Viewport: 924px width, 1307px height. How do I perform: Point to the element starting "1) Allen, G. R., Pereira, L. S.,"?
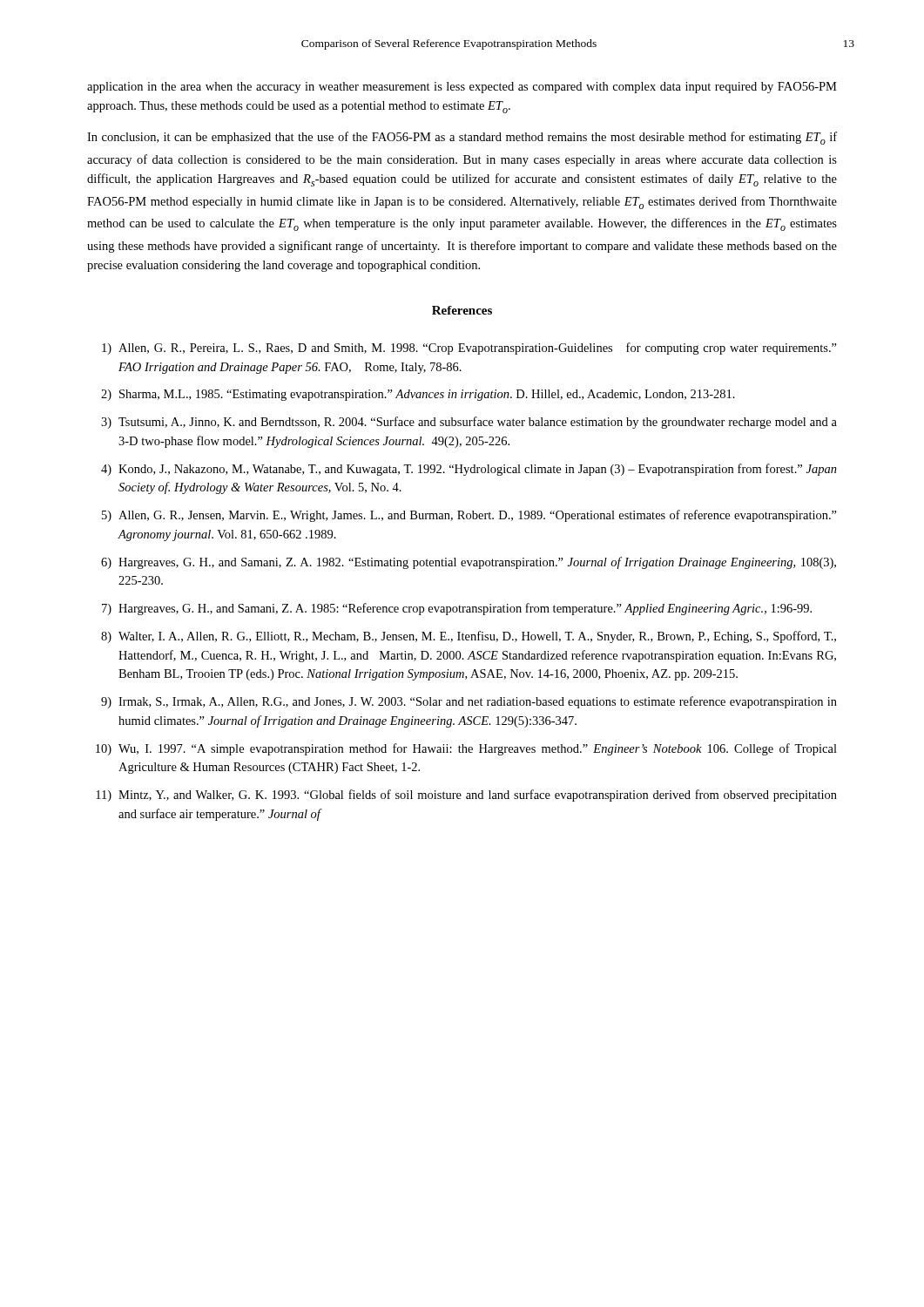pyautogui.click(x=462, y=358)
